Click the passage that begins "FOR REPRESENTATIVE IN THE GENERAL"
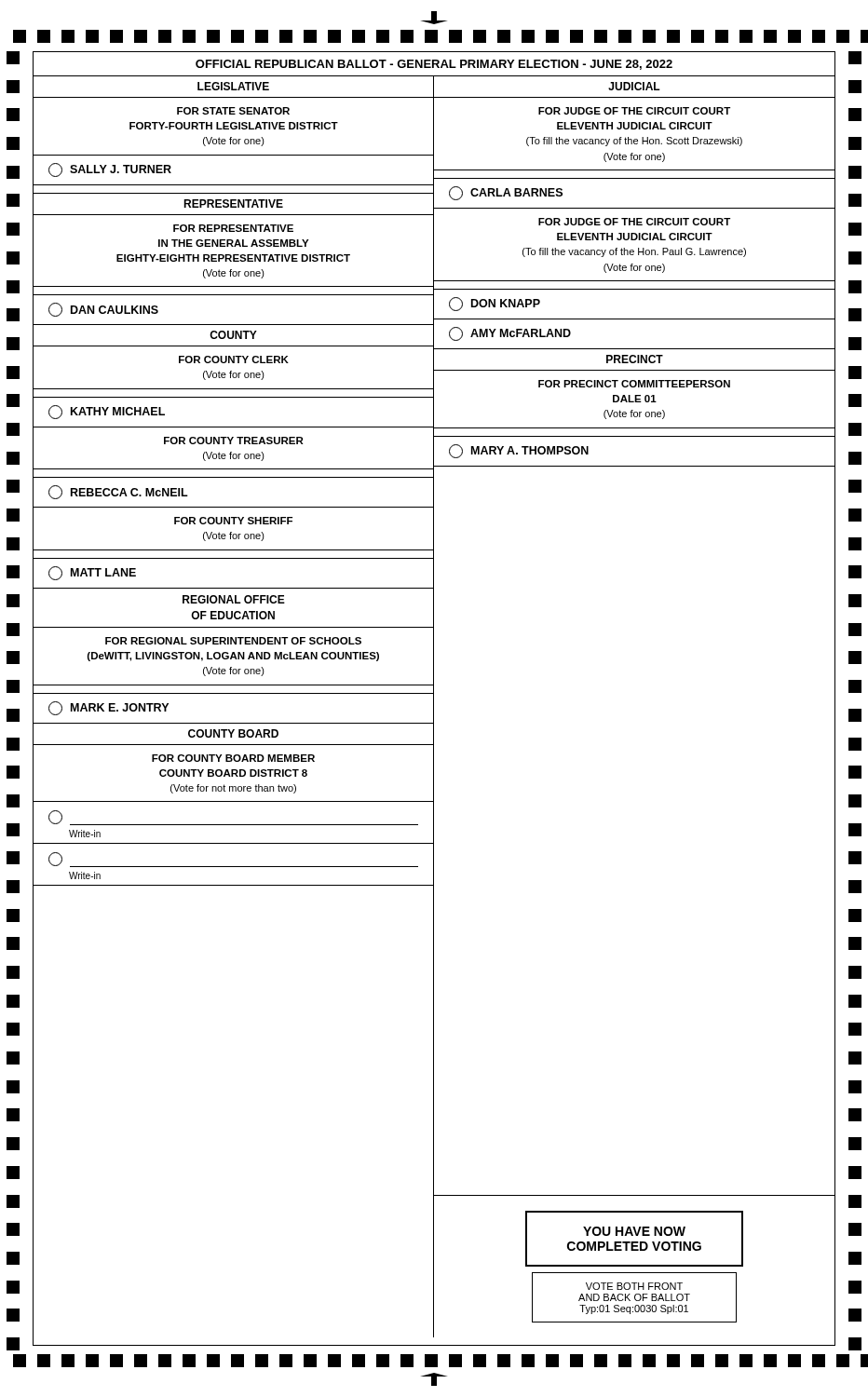This screenshot has height=1397, width=868. coord(233,250)
